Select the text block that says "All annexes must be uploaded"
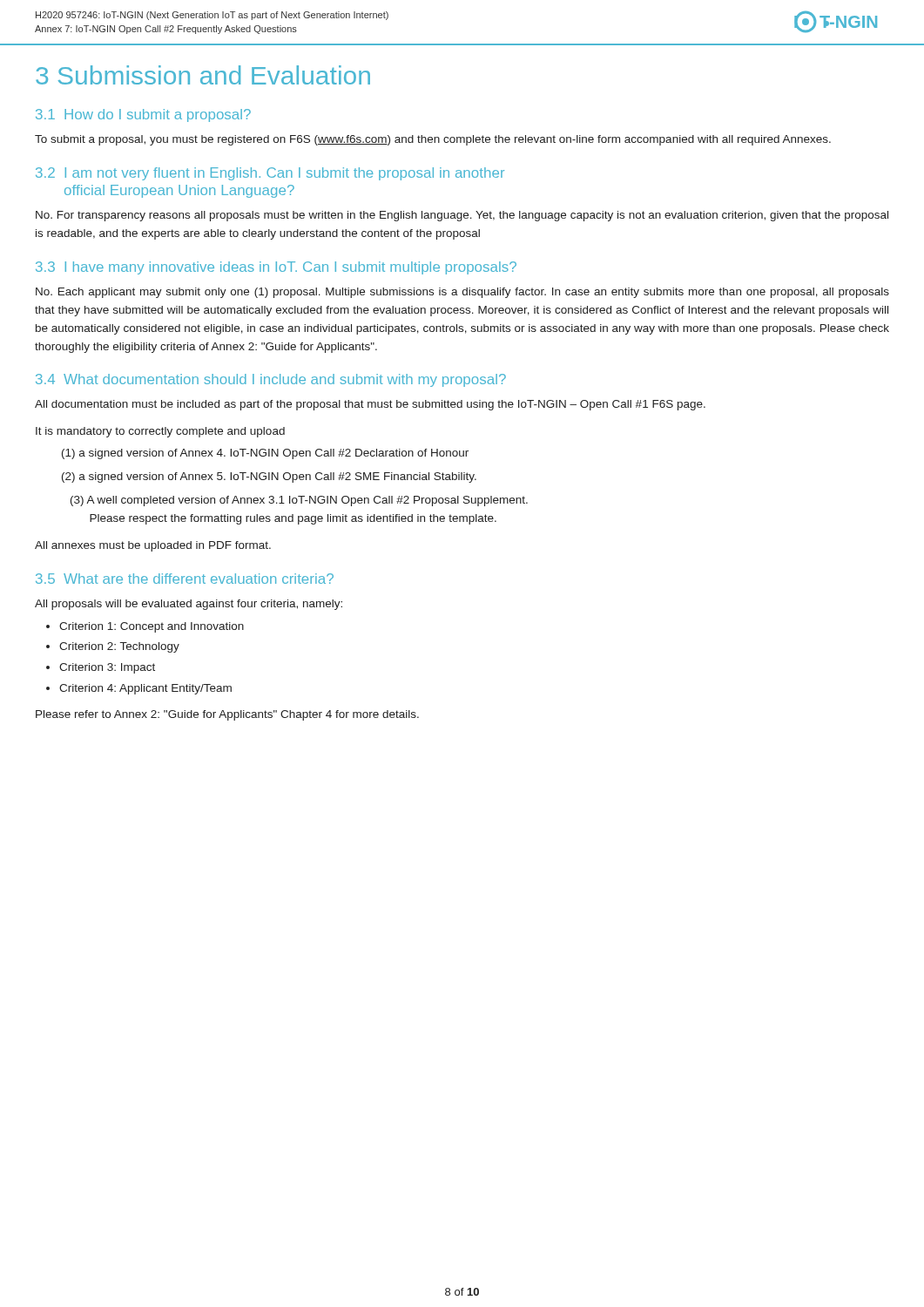The height and width of the screenshot is (1307, 924). 153,546
